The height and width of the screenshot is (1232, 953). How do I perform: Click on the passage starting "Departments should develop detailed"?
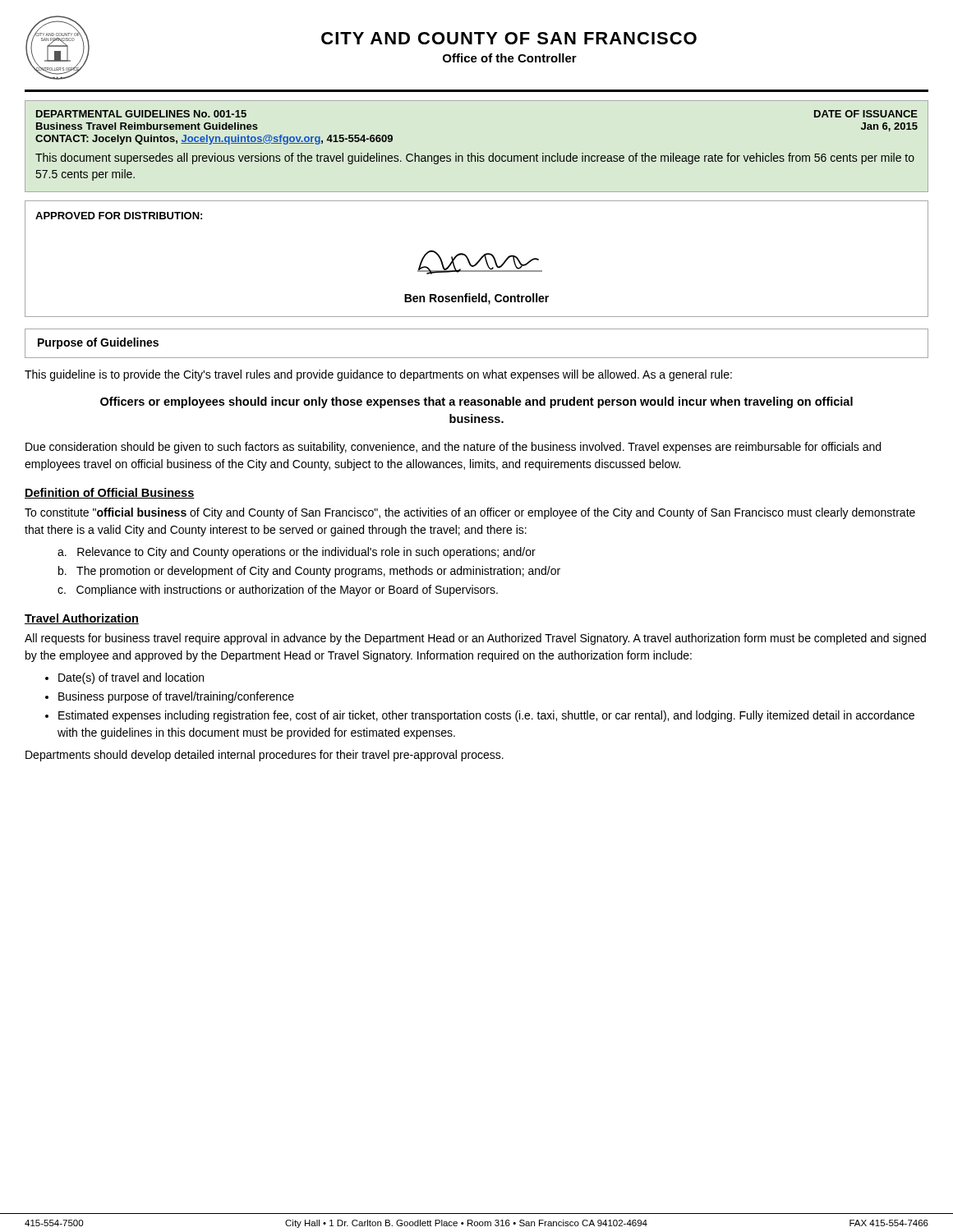[264, 755]
